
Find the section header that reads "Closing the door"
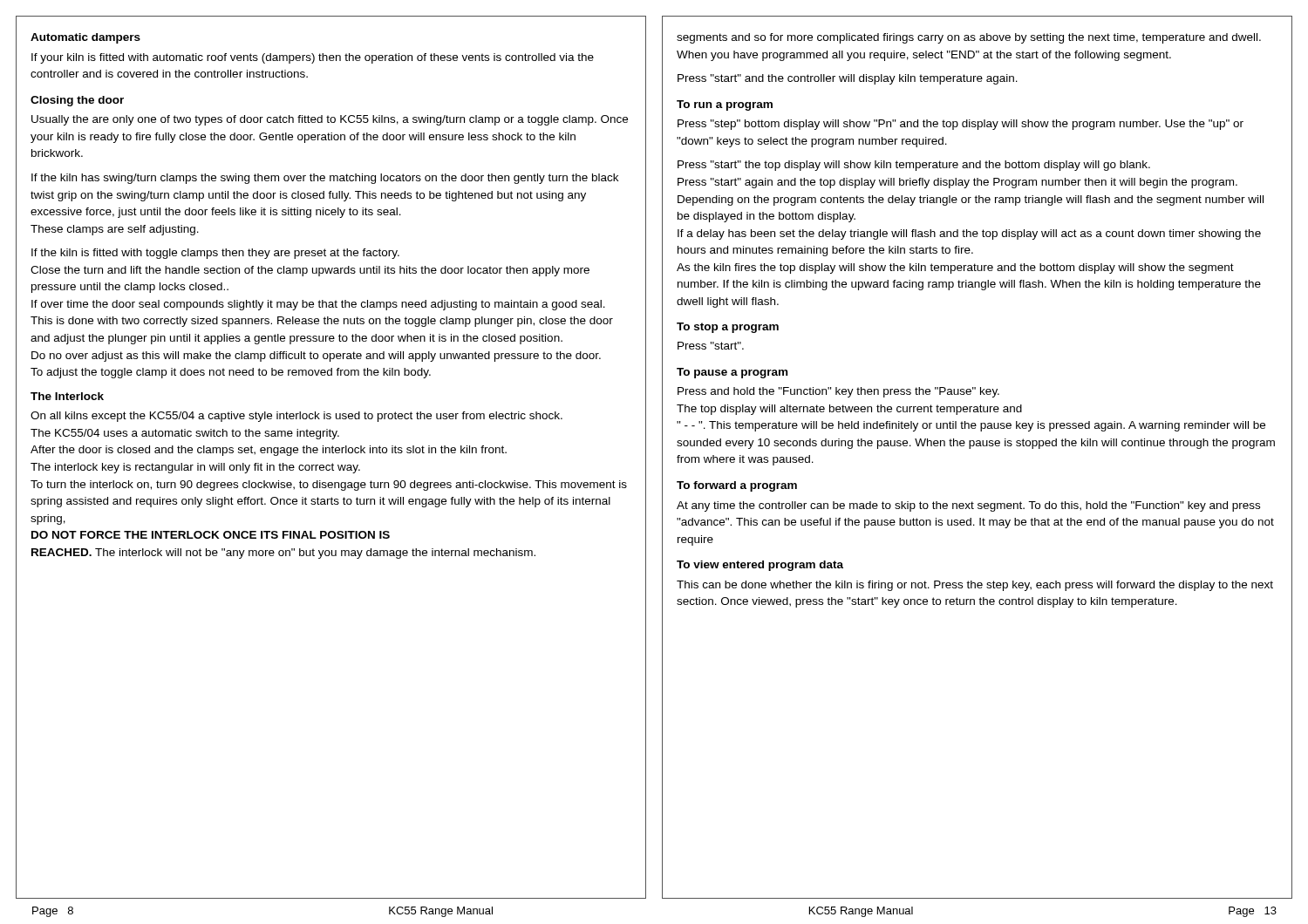(x=77, y=100)
